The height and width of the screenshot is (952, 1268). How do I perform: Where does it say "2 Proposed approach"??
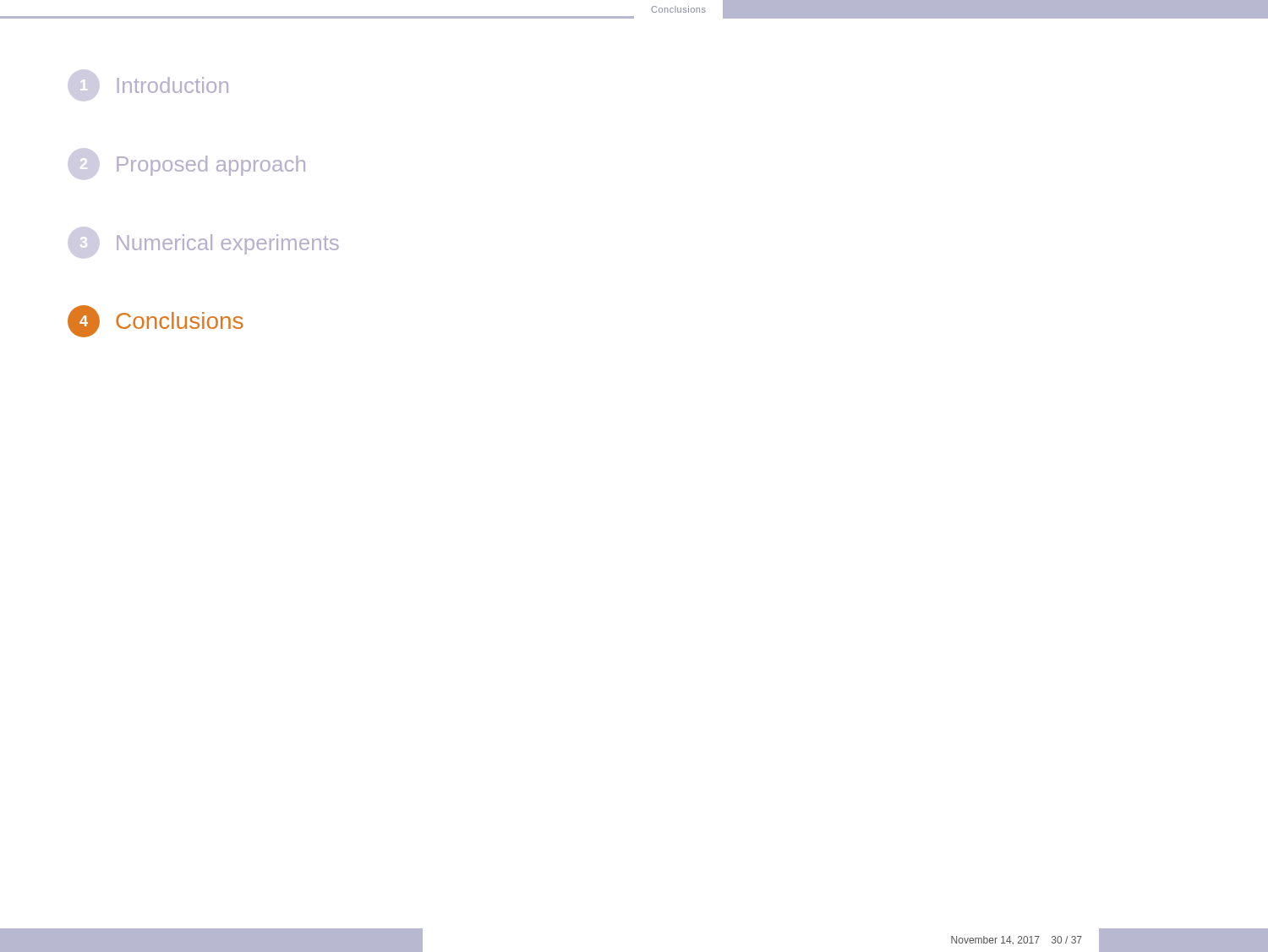click(x=187, y=164)
